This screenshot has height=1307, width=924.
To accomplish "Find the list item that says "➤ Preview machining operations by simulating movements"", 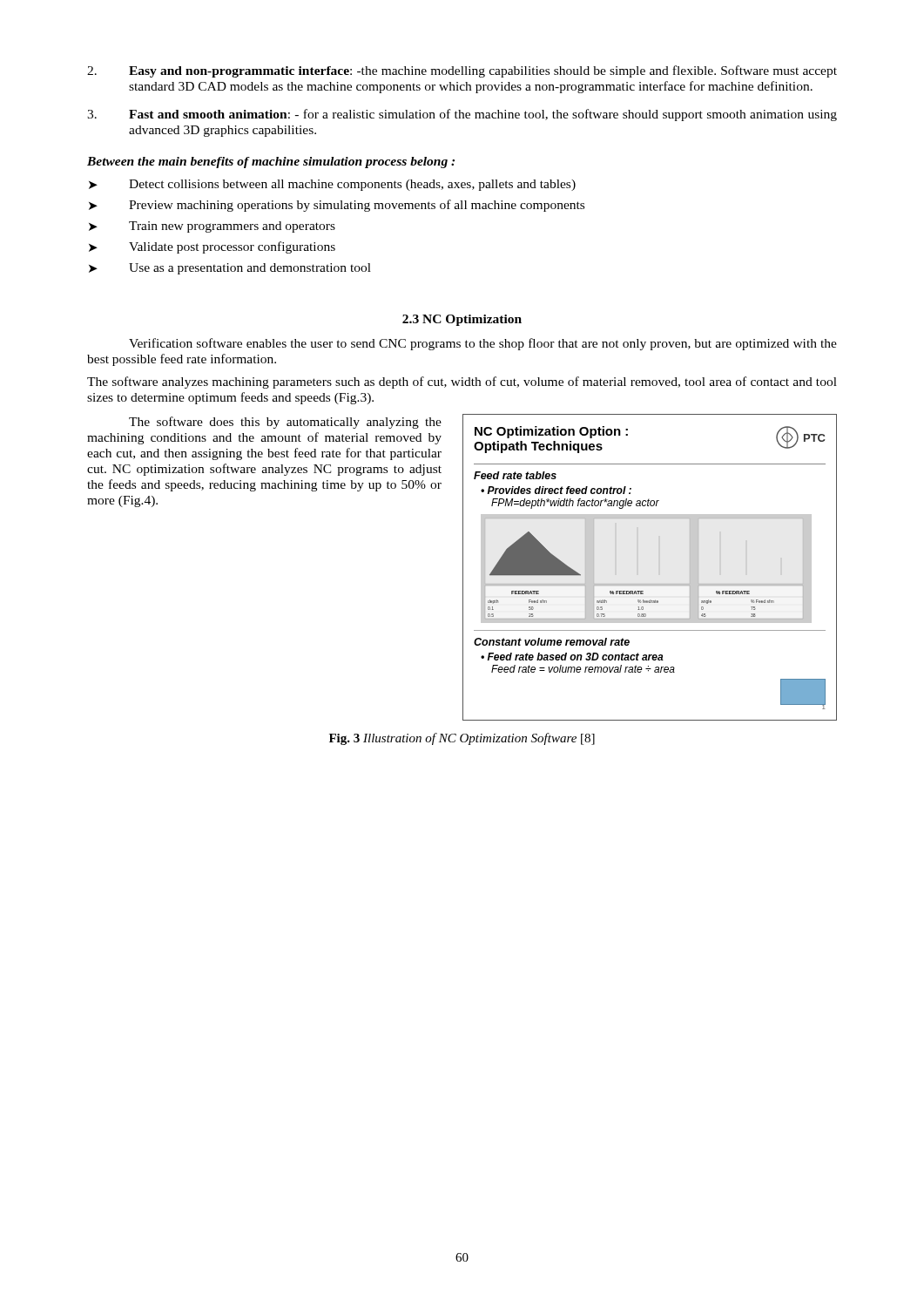I will pos(462,205).
